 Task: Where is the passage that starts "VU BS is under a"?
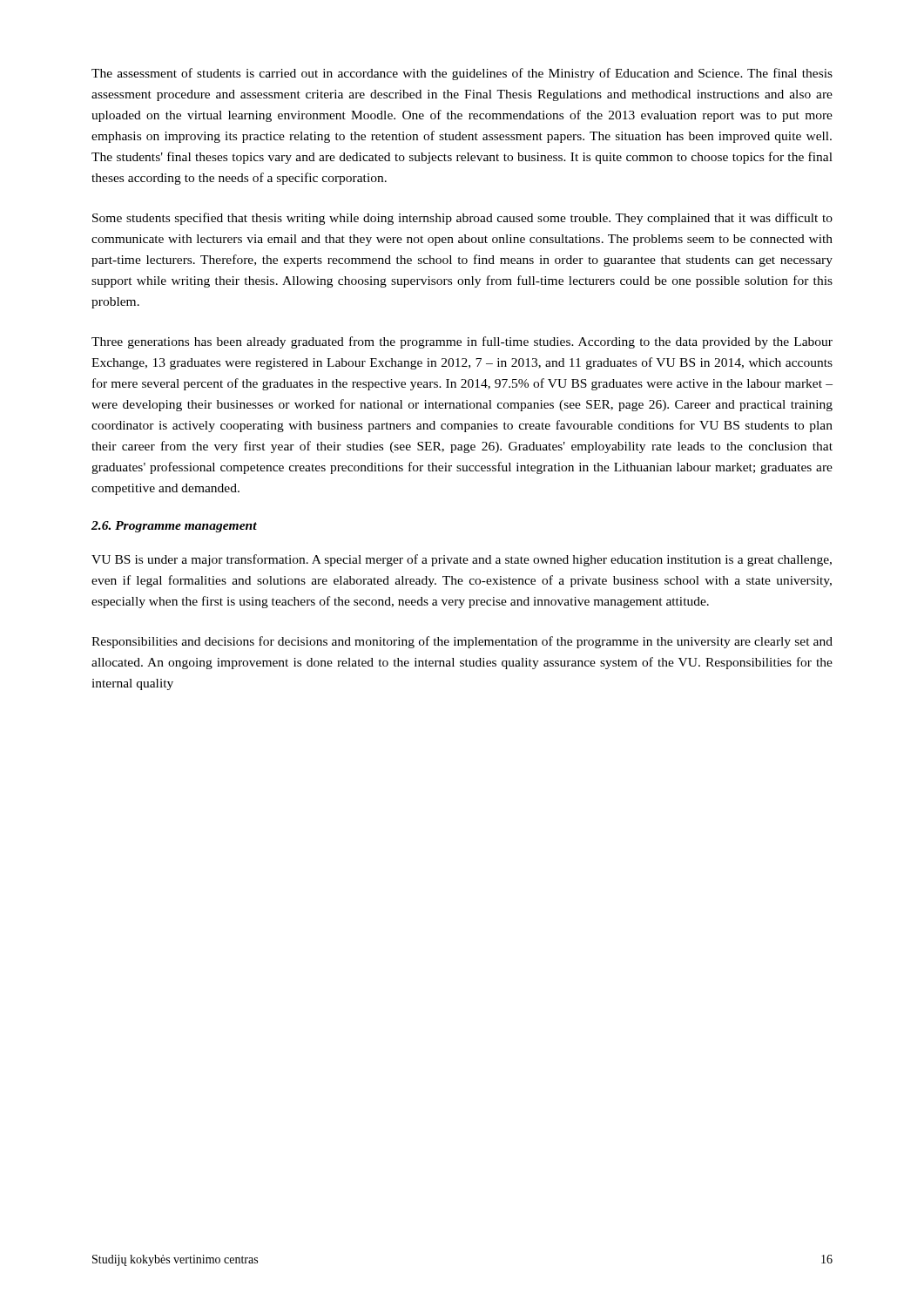(x=462, y=580)
